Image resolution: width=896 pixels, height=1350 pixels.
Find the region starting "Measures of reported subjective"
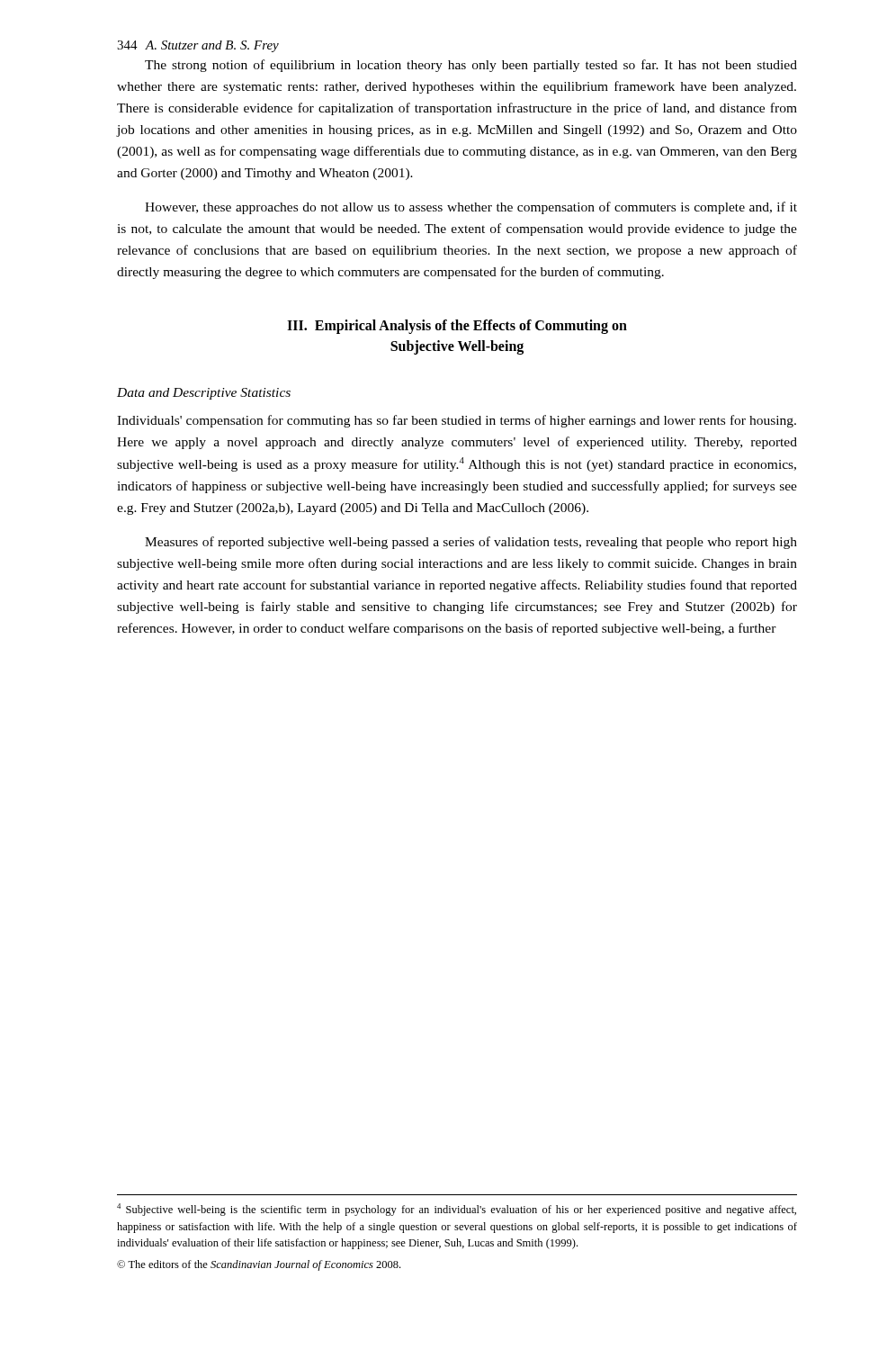(457, 585)
